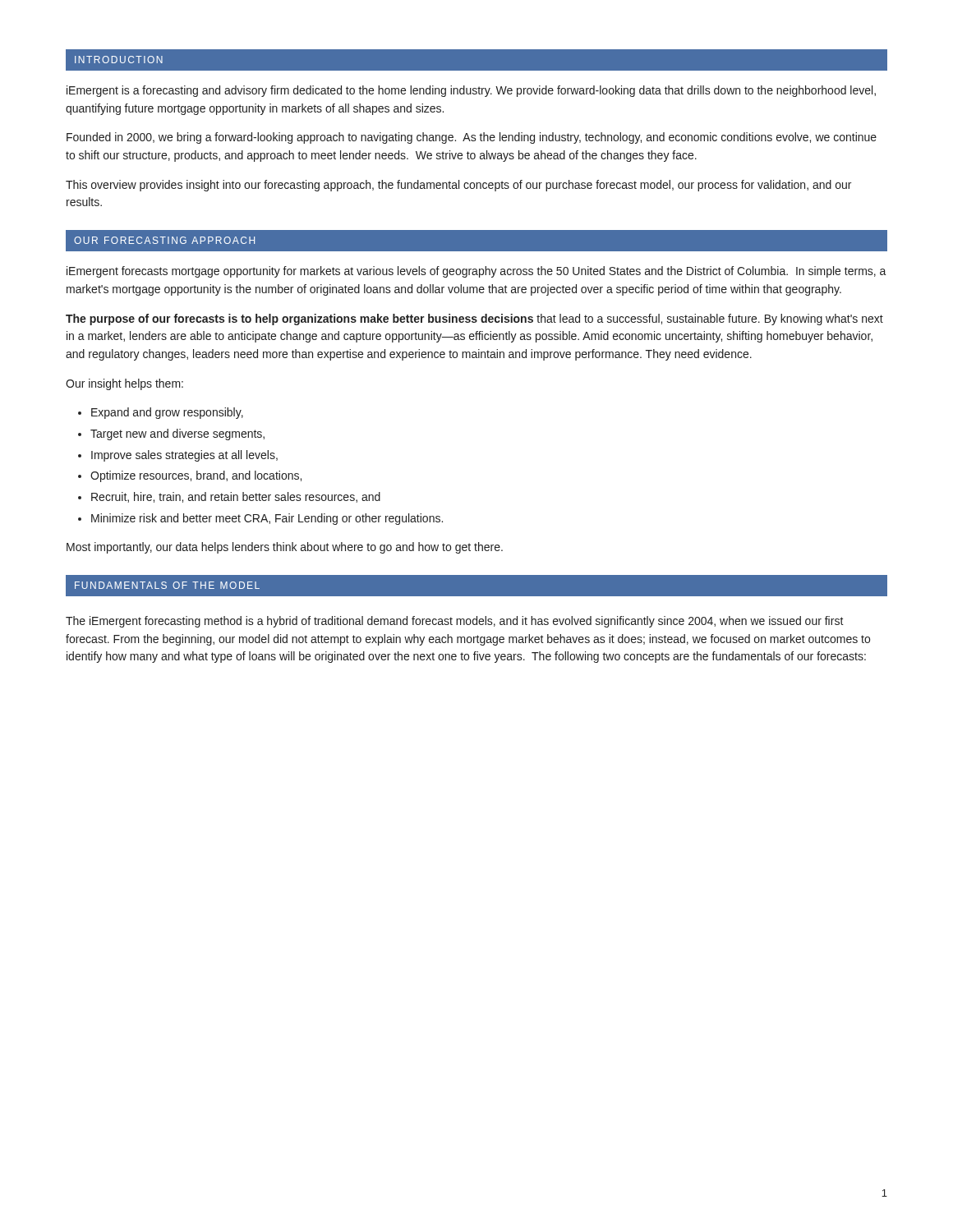This screenshot has width=953, height=1232.
Task: Point to the passage starting "The iEmergent forecasting method is a"
Action: click(x=468, y=639)
